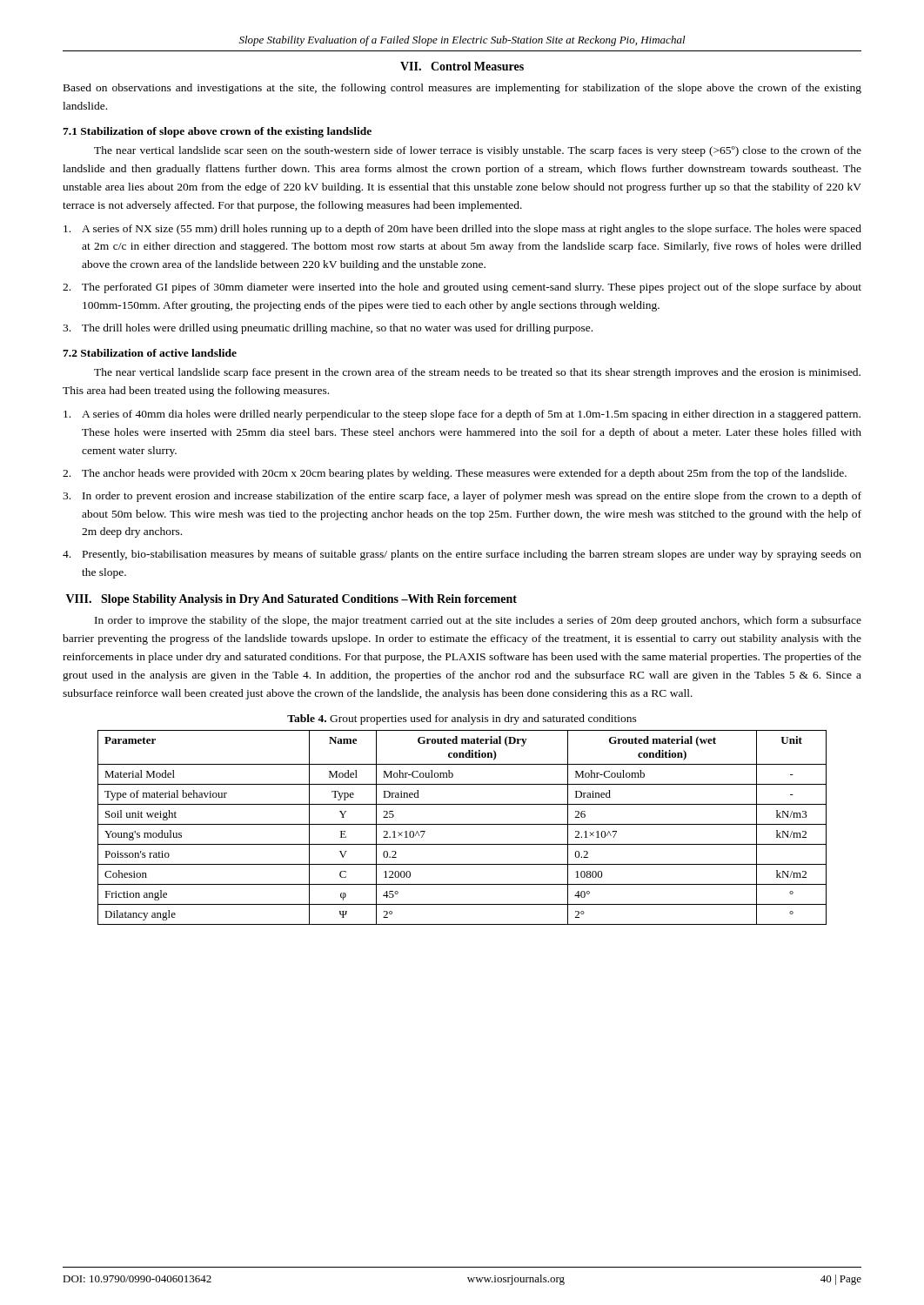Find "7.2 Stabilization of active landslide" on this page

(150, 353)
